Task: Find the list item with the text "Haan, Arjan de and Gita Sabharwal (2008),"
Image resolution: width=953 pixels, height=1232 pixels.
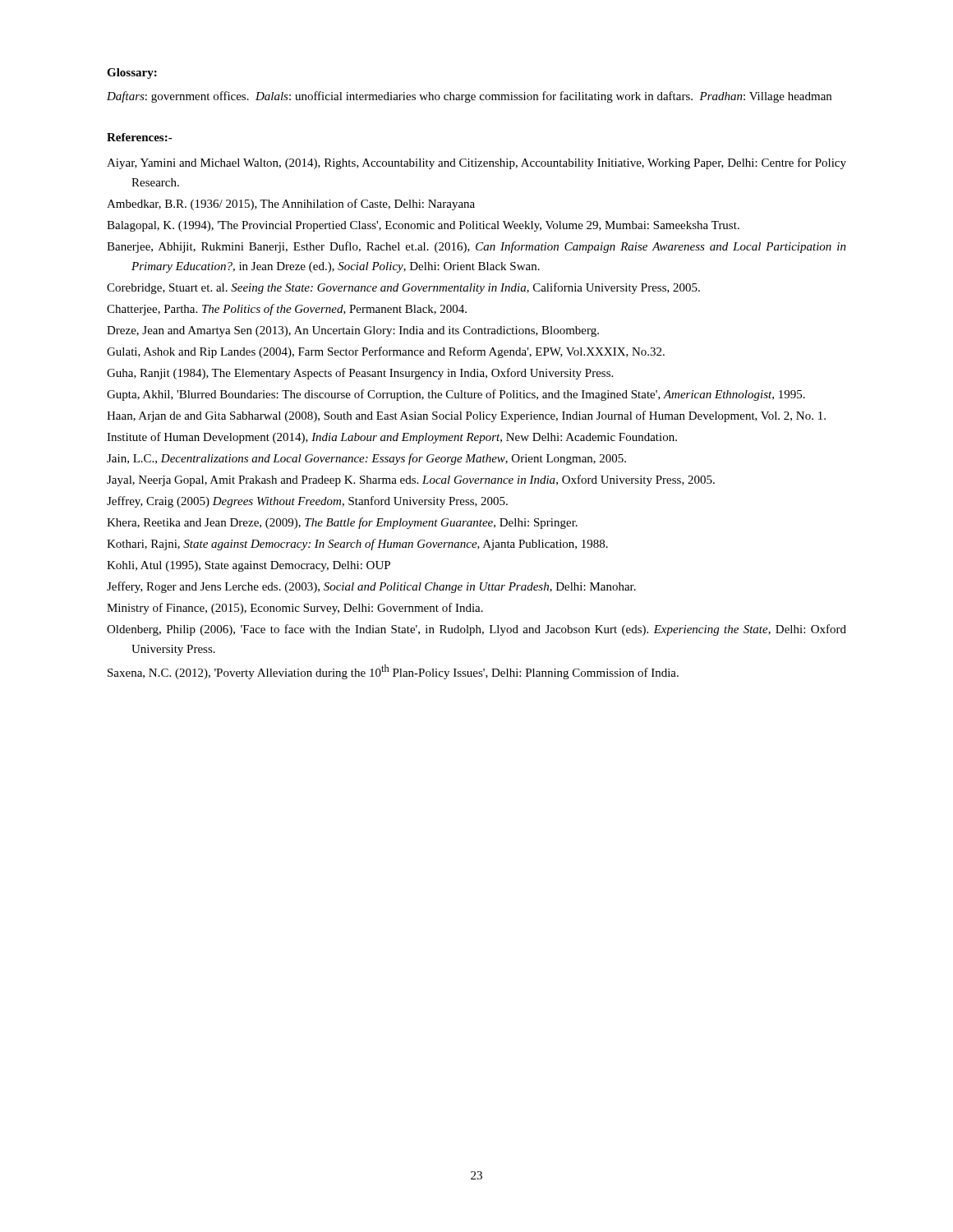Action: [467, 416]
